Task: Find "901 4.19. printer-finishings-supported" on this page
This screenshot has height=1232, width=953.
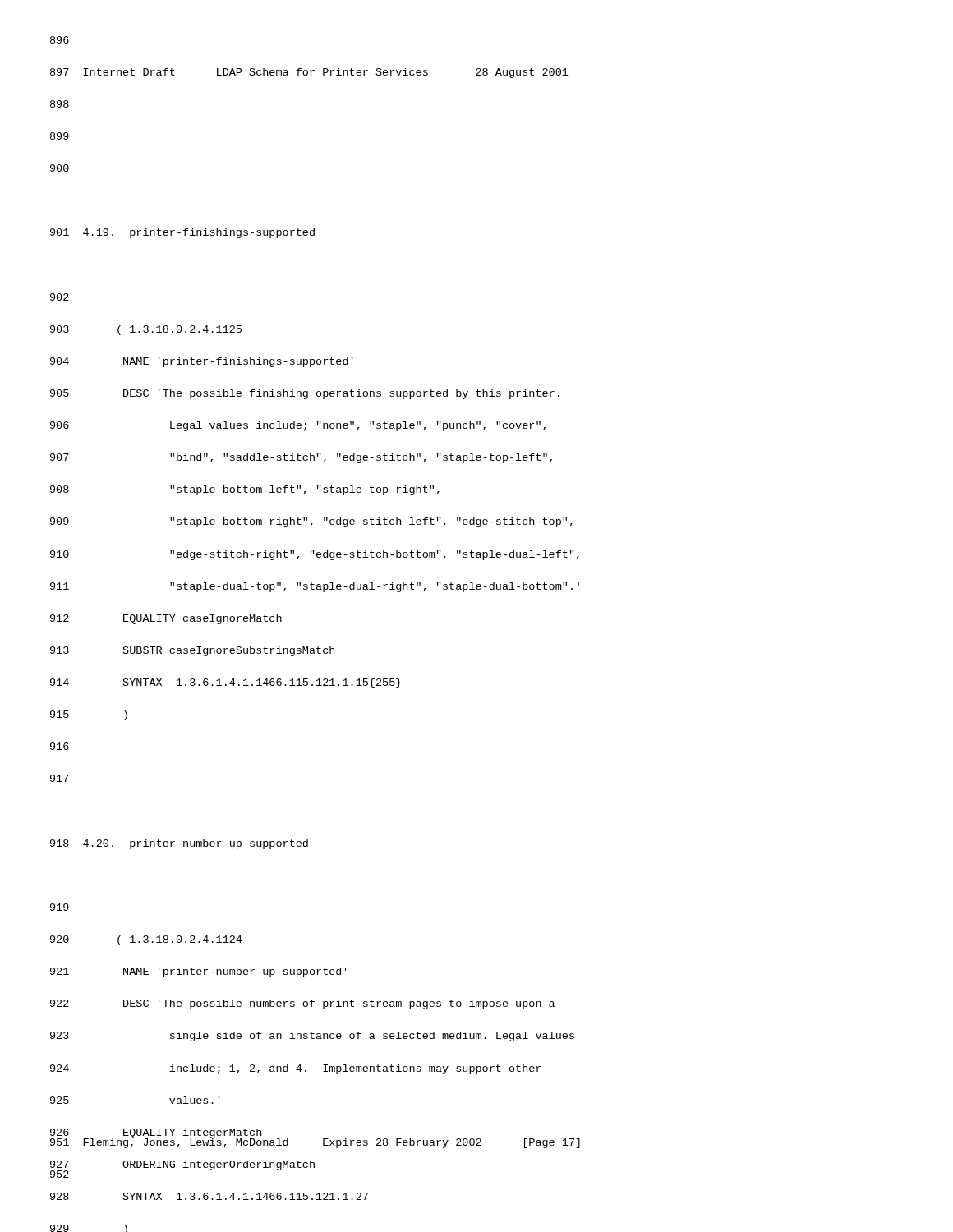Action: 182,233
